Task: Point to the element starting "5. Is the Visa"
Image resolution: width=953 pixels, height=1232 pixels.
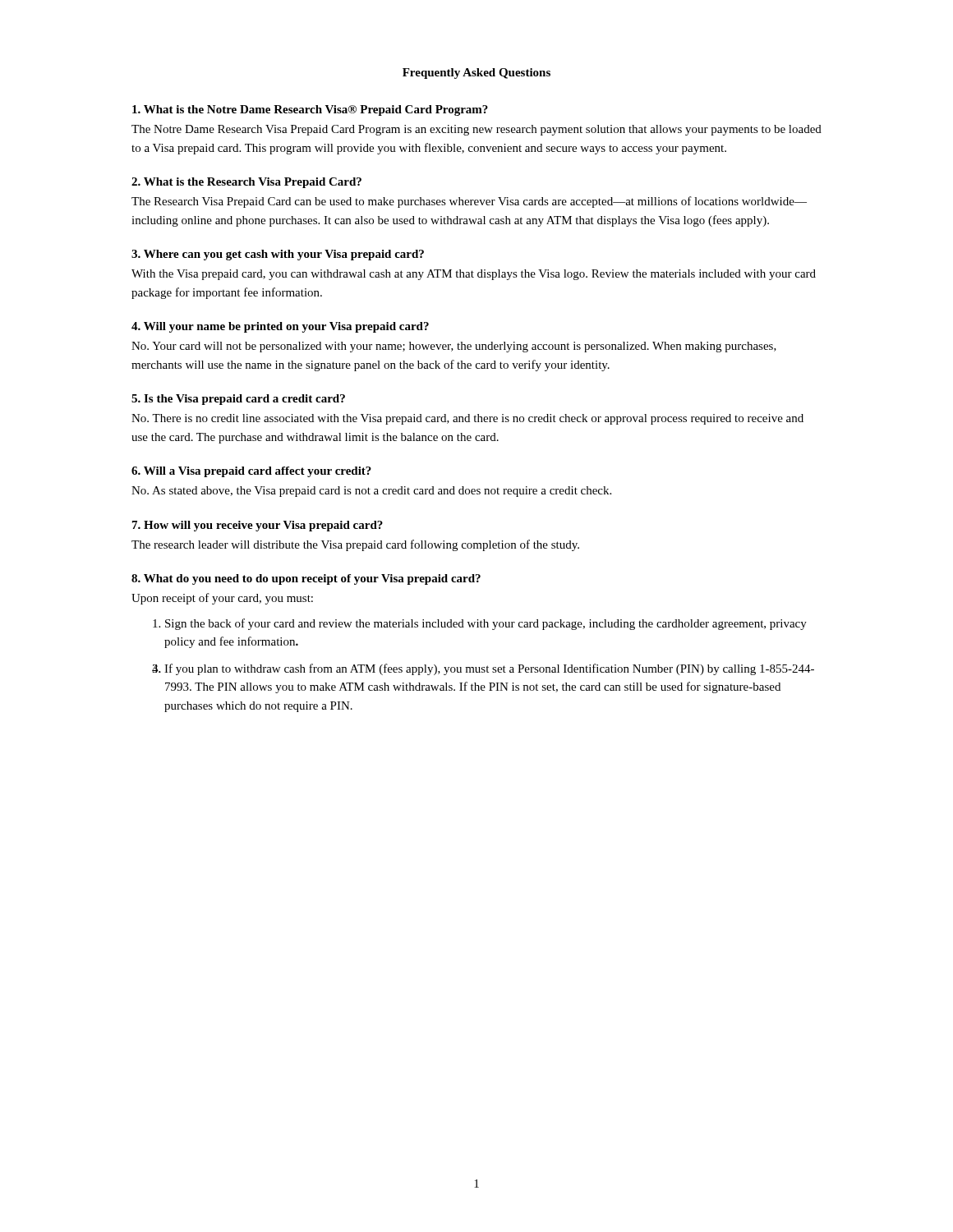Action: click(239, 398)
